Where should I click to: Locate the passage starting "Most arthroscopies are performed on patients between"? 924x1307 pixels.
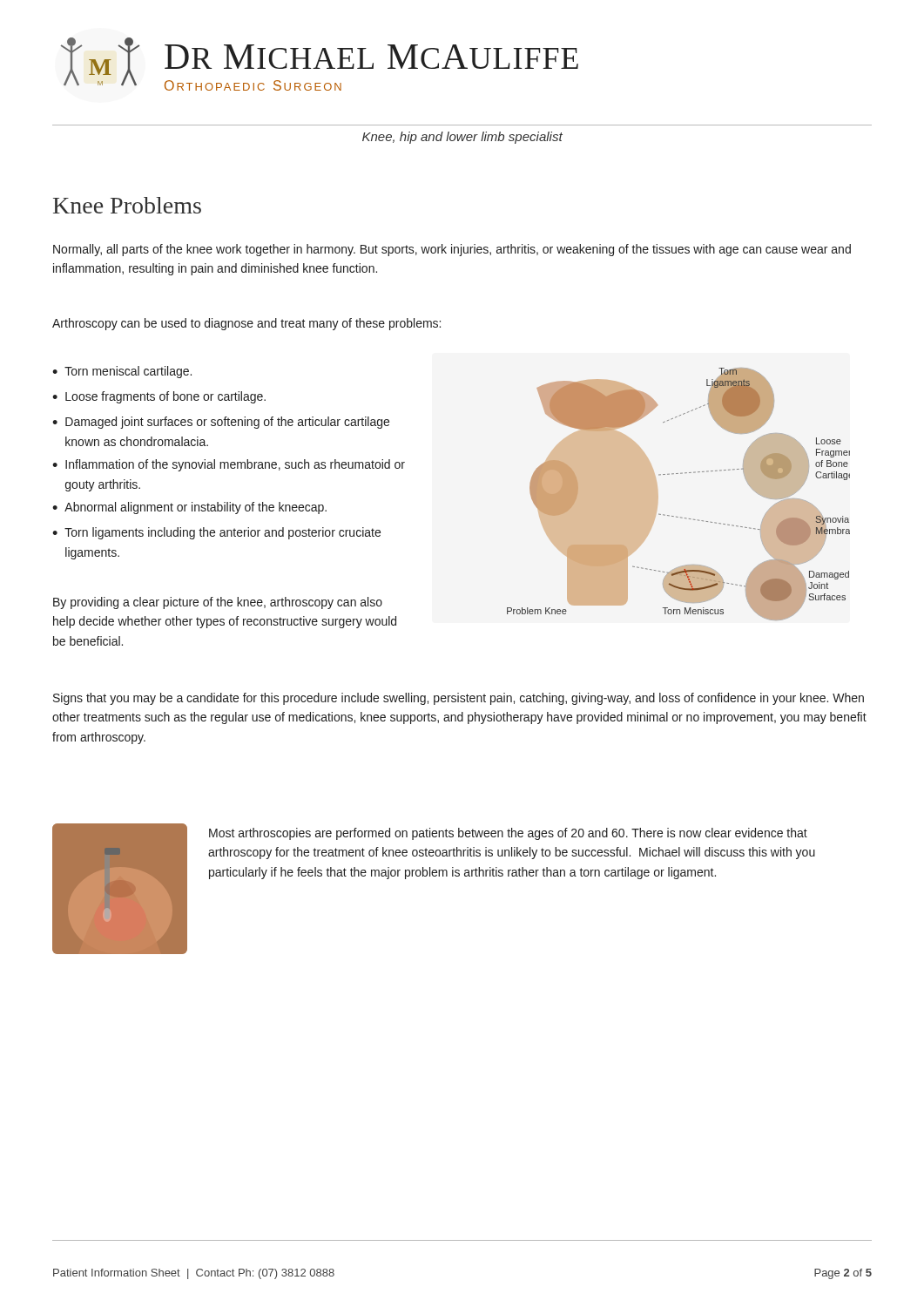point(512,852)
